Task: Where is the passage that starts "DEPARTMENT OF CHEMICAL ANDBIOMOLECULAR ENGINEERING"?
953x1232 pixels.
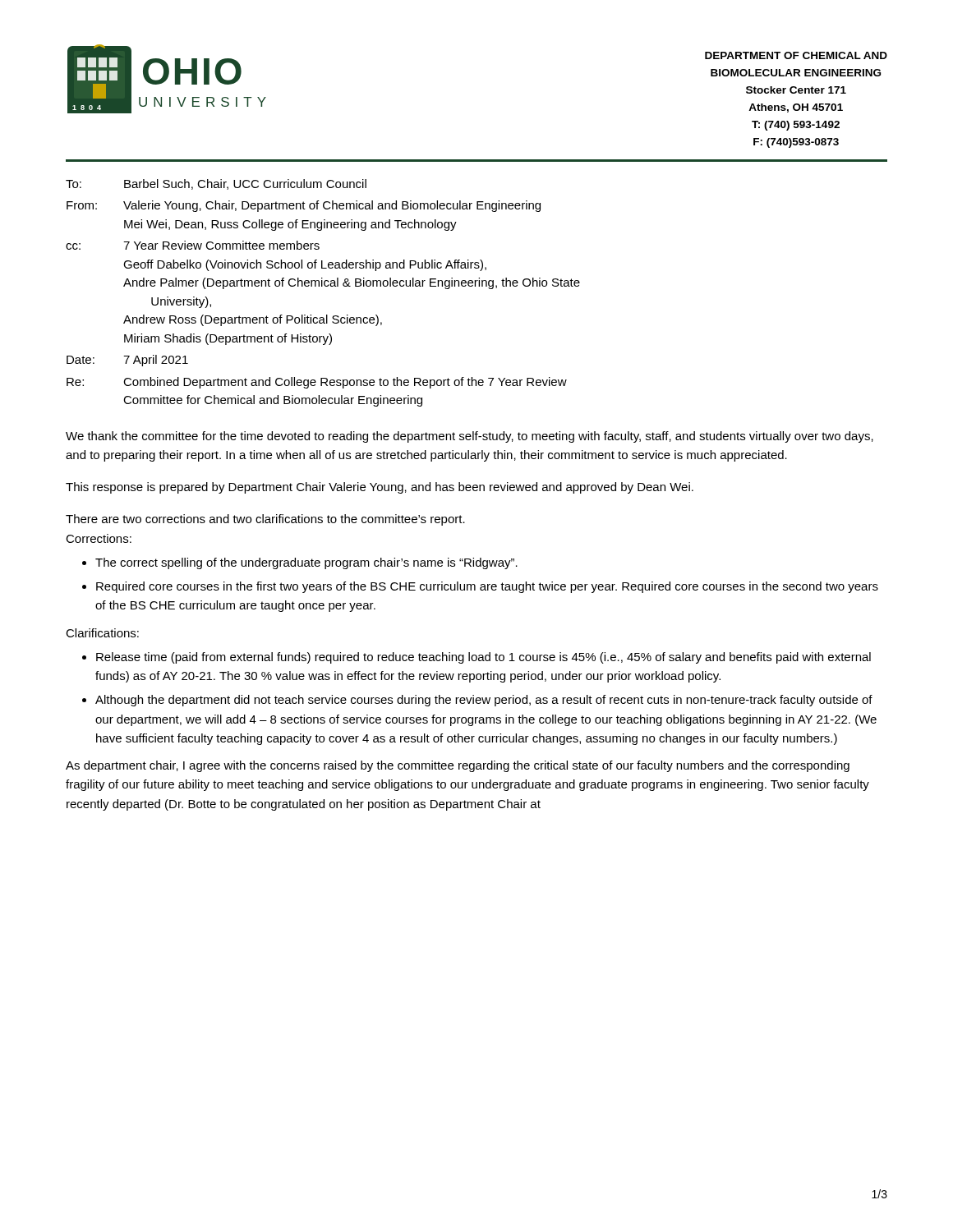Action: (796, 98)
